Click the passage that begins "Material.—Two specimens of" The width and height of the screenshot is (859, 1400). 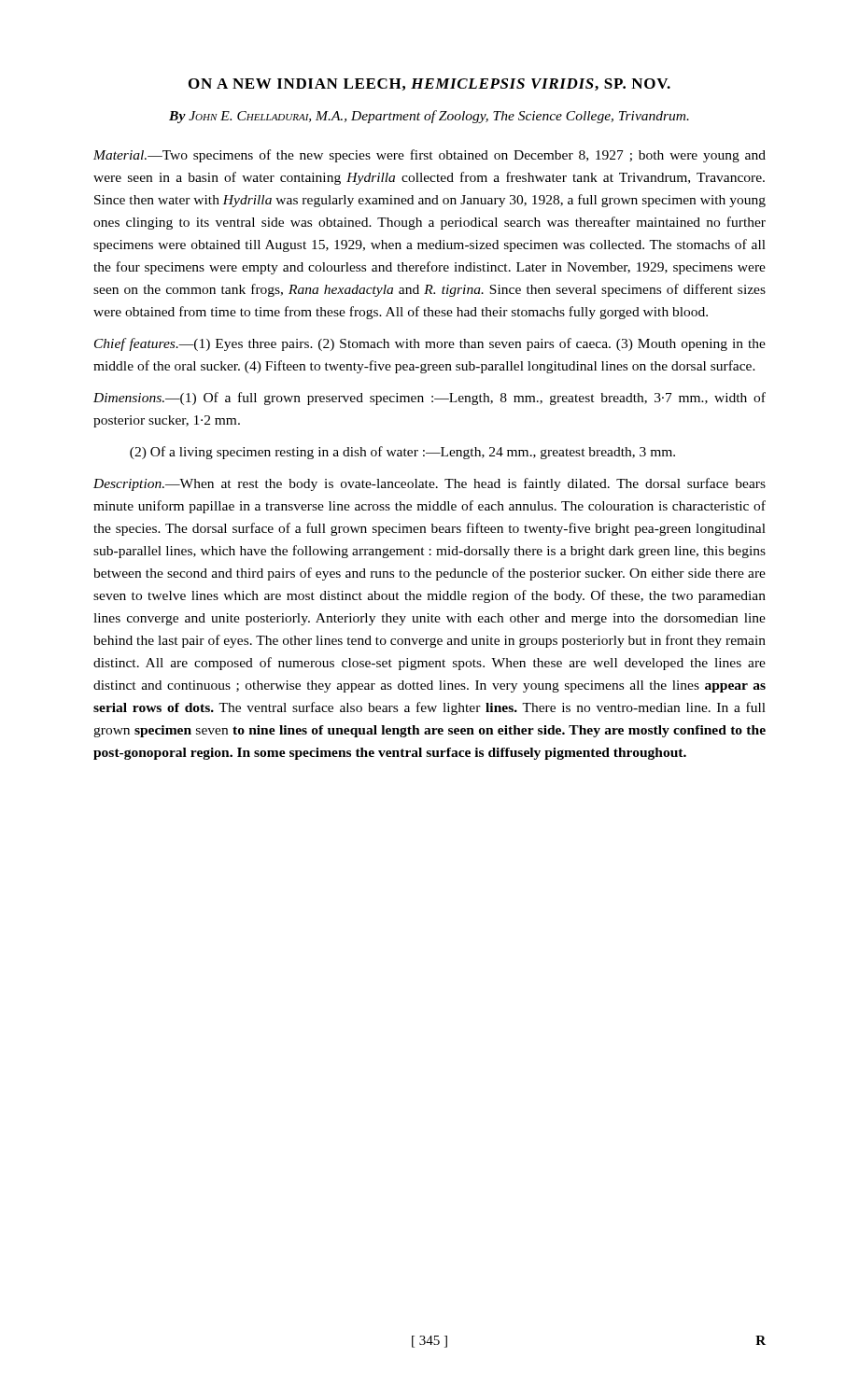pos(430,233)
